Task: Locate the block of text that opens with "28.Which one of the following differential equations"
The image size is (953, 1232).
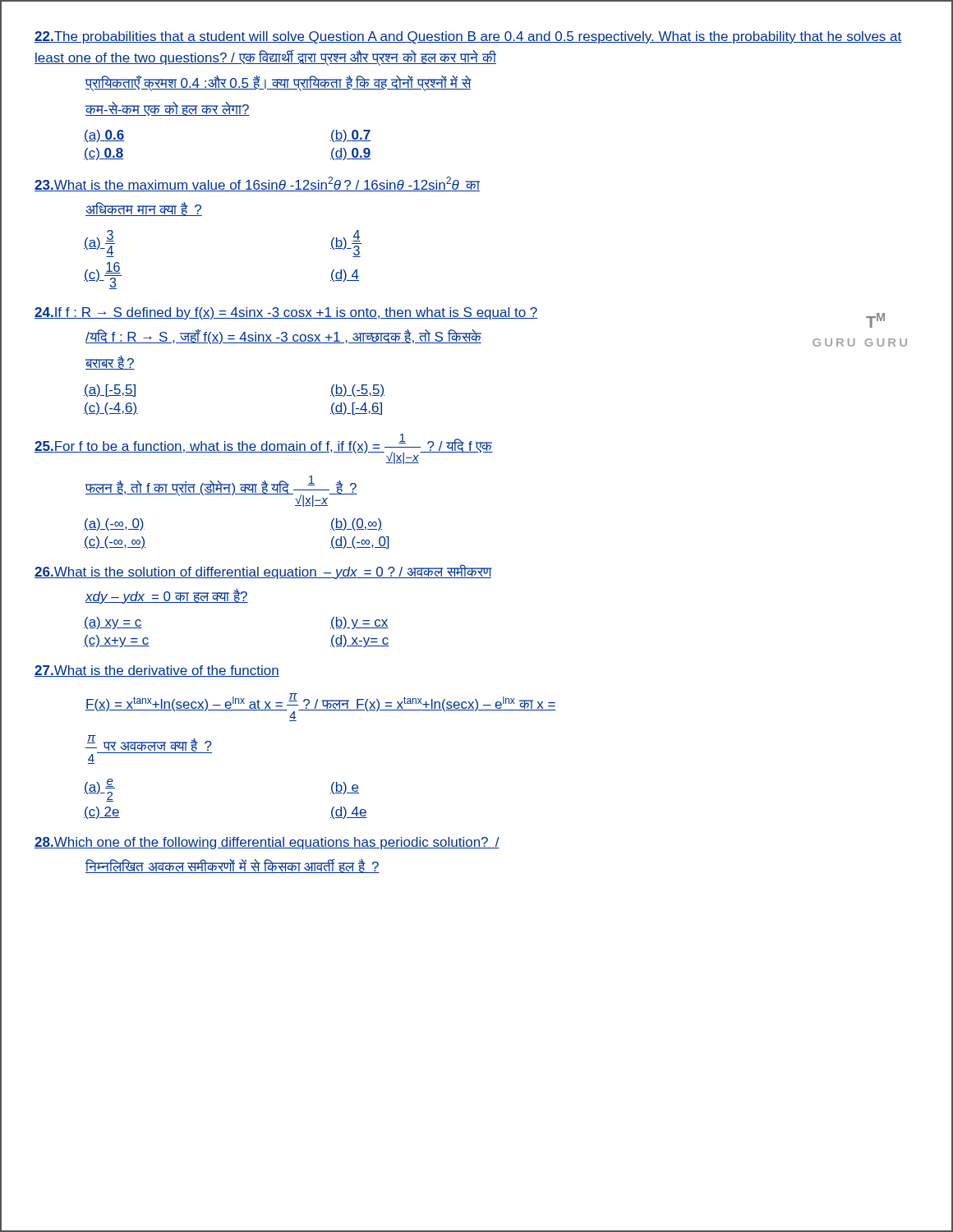Action: (x=476, y=855)
